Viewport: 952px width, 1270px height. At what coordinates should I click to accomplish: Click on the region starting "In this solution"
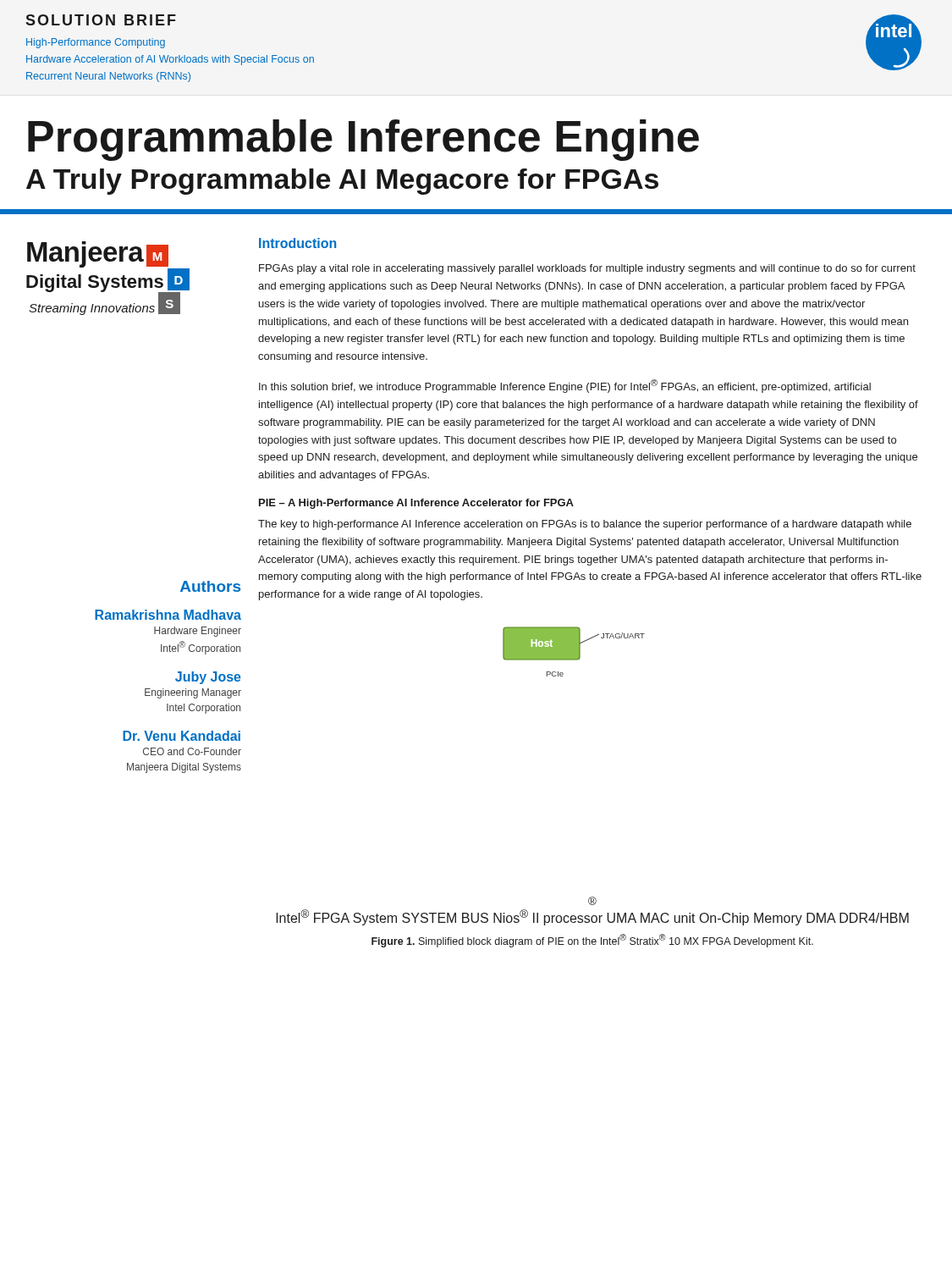[x=588, y=429]
